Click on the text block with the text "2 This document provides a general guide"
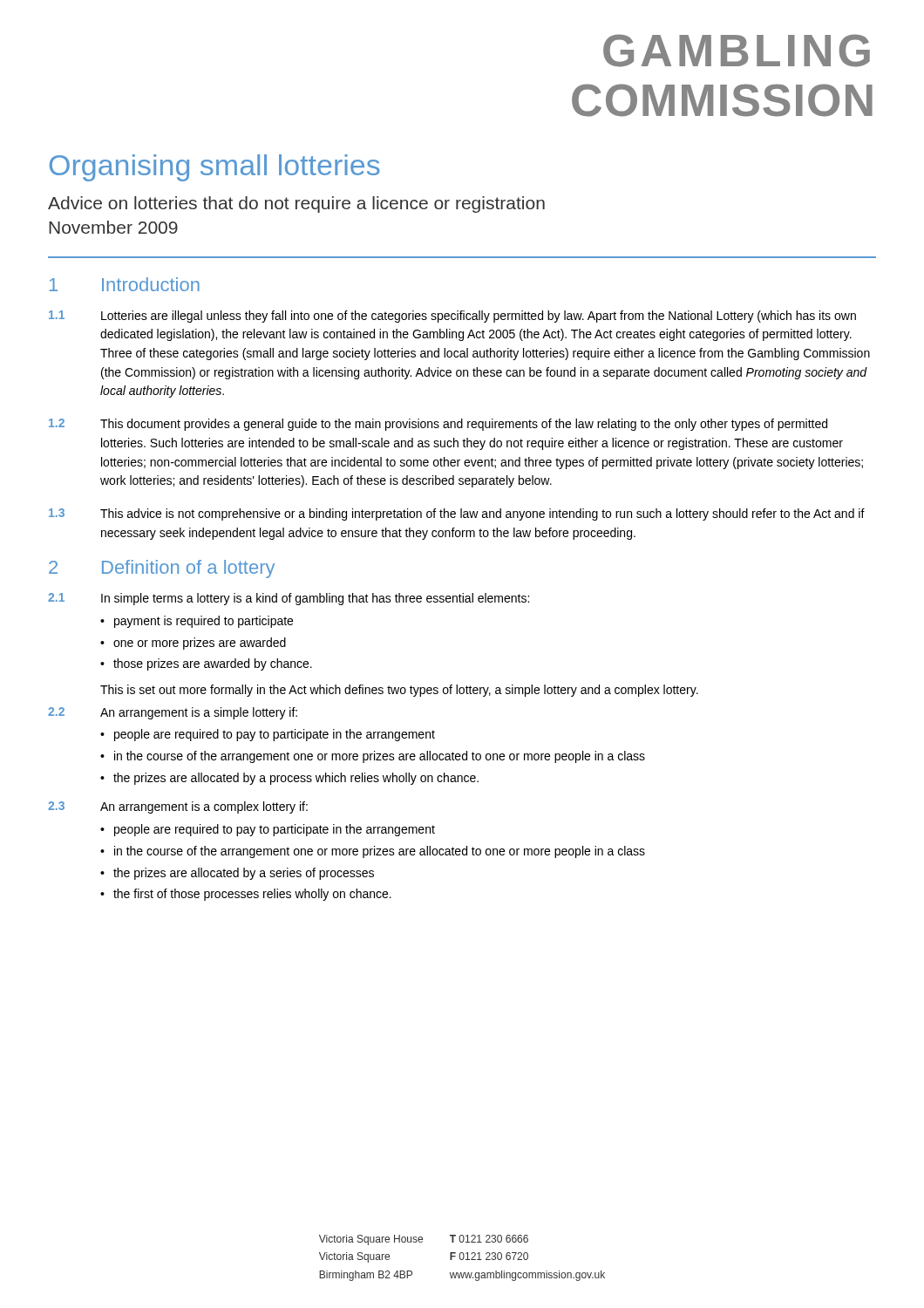Screen dimensions: 1308x924 coord(462,453)
